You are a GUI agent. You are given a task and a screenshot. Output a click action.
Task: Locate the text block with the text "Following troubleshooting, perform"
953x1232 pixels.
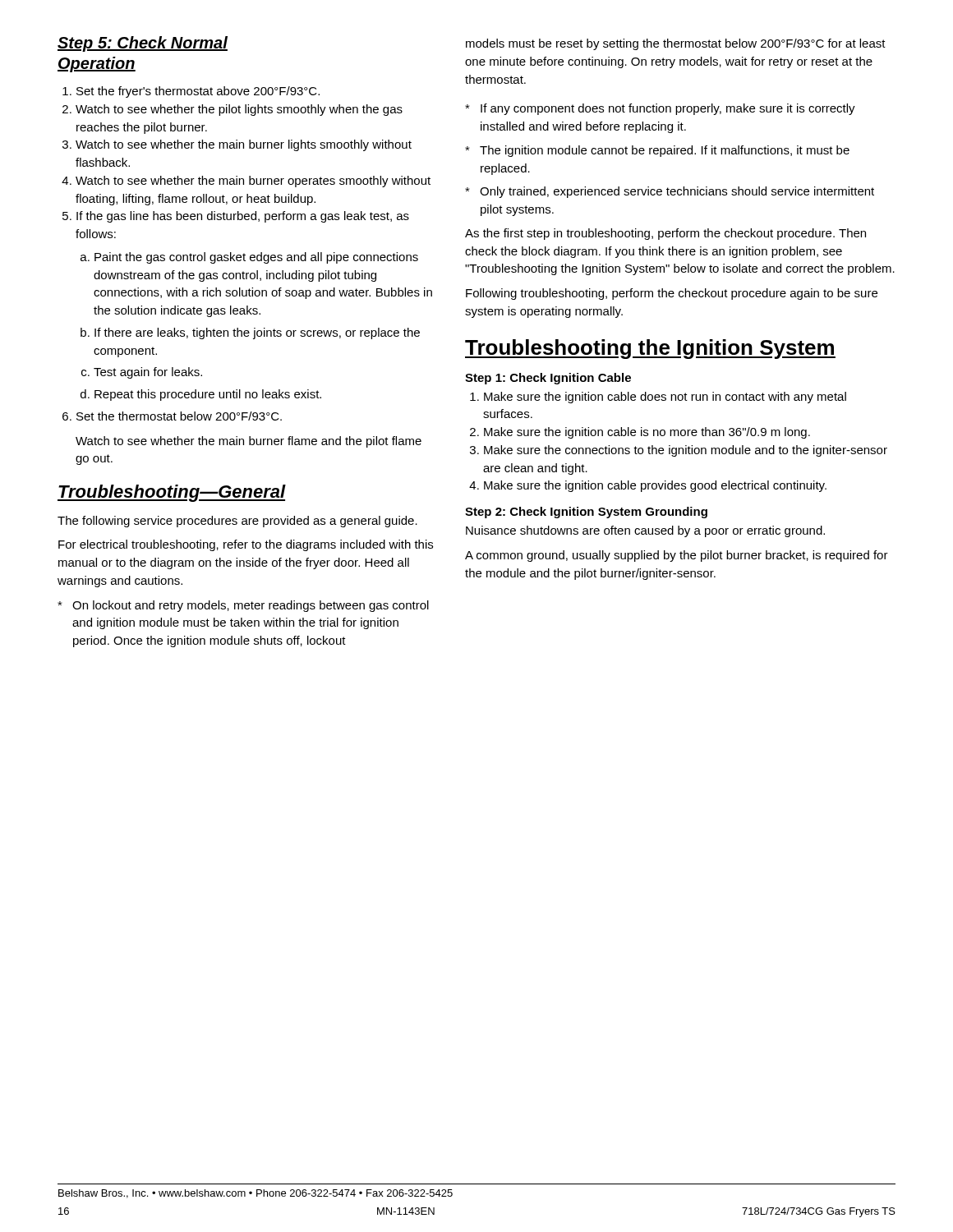(x=680, y=302)
